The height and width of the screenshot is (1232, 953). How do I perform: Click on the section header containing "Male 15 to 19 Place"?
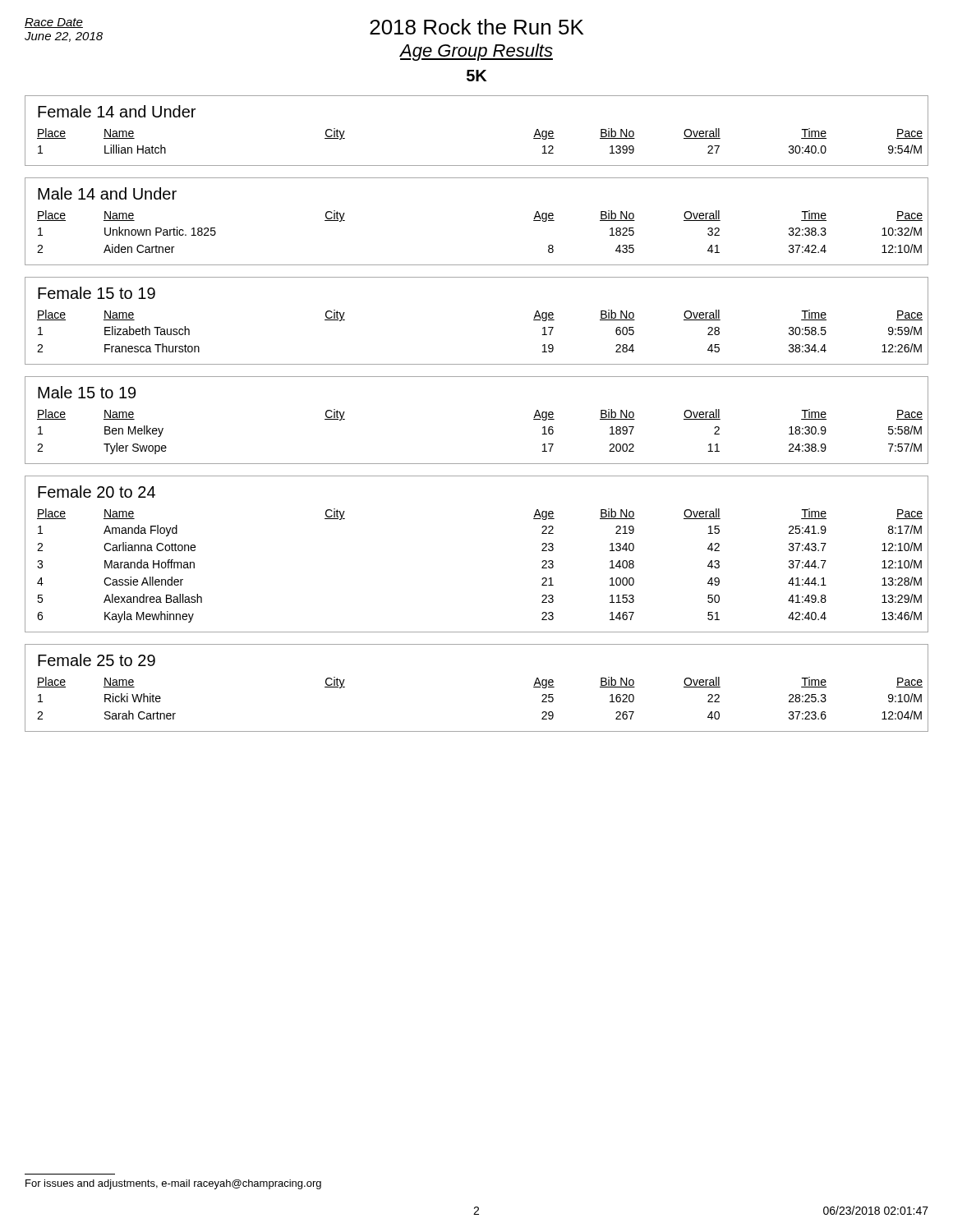coord(476,420)
